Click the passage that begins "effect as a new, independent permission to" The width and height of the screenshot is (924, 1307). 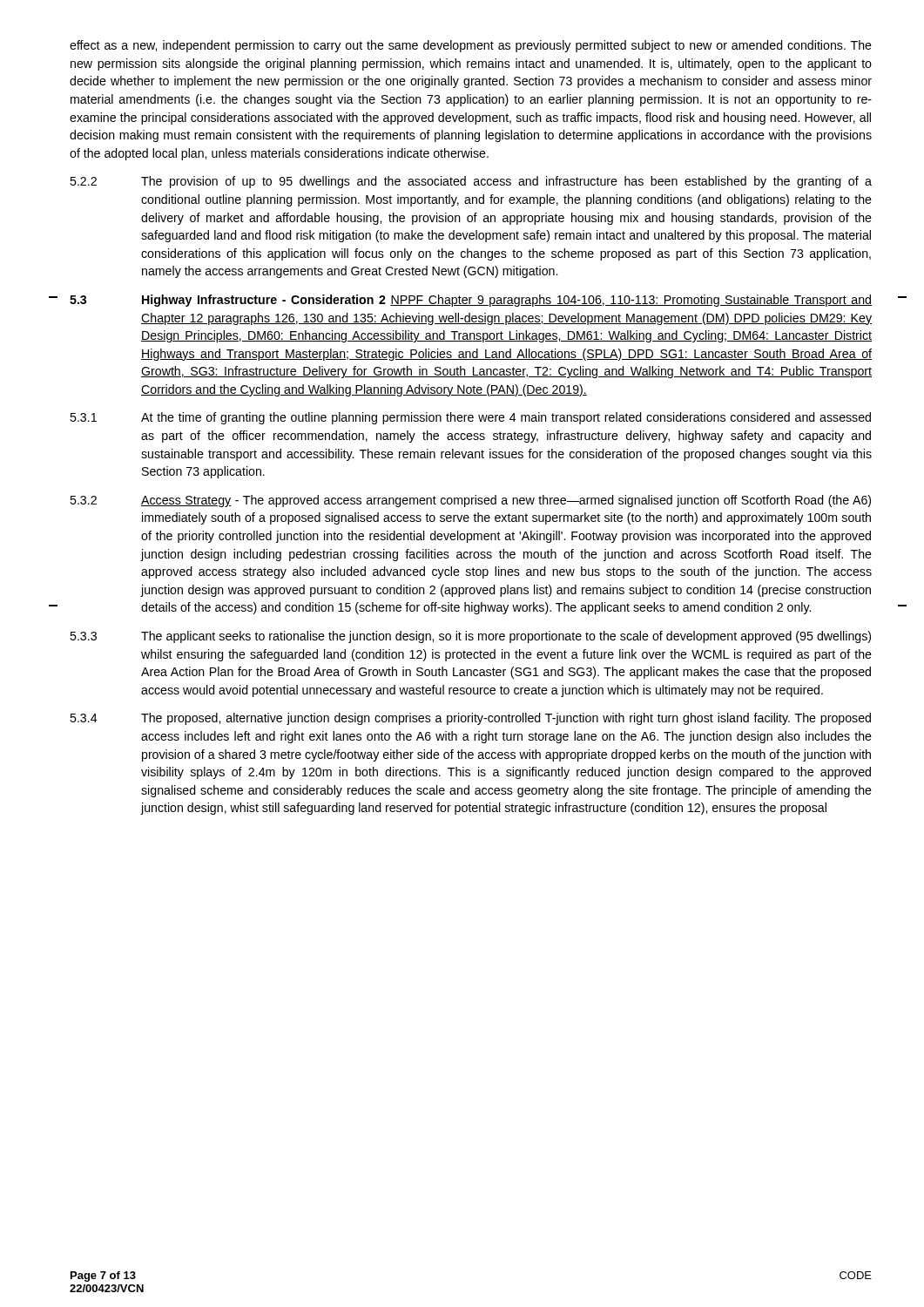(471, 100)
